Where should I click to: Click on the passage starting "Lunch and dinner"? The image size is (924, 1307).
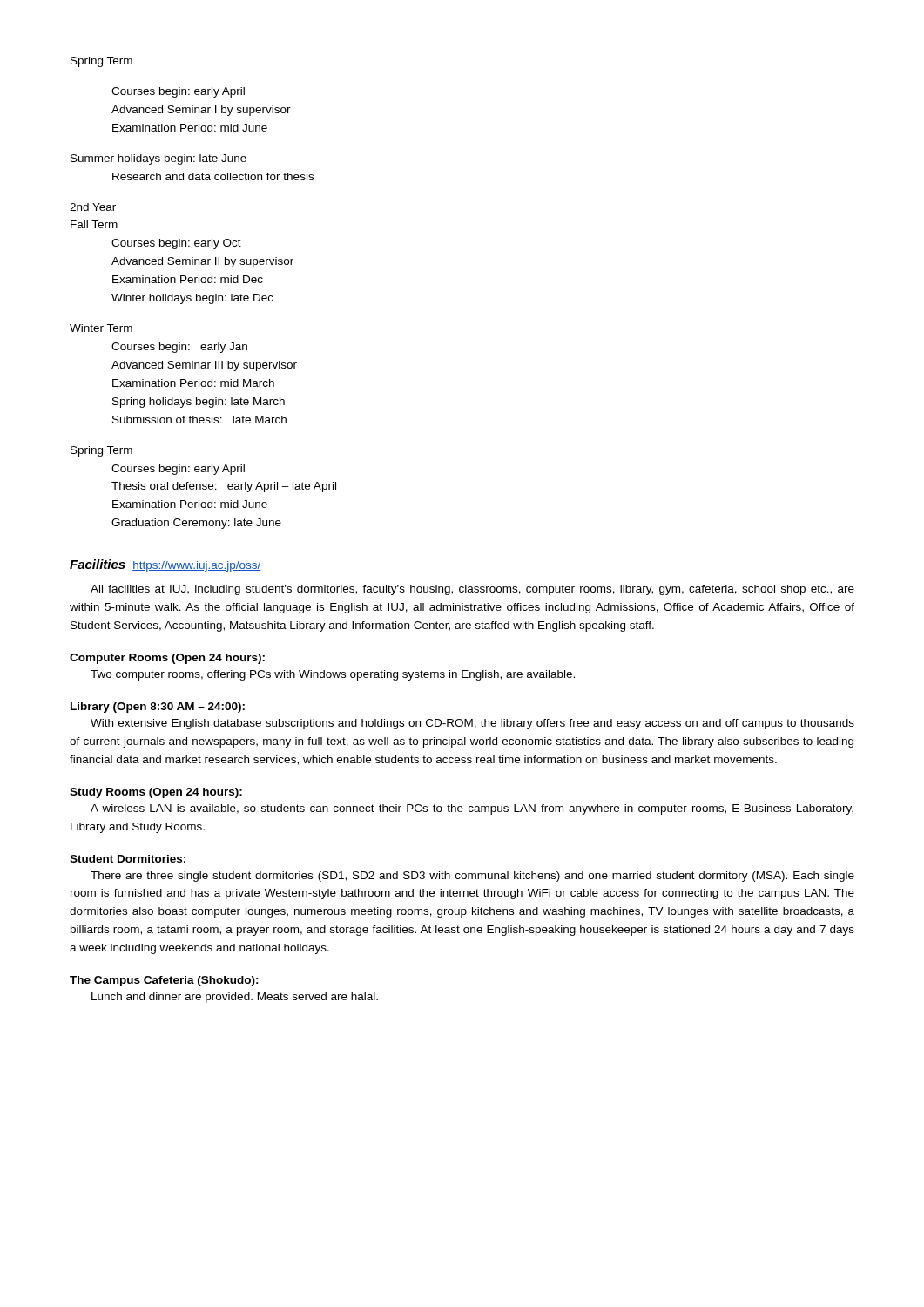click(235, 996)
